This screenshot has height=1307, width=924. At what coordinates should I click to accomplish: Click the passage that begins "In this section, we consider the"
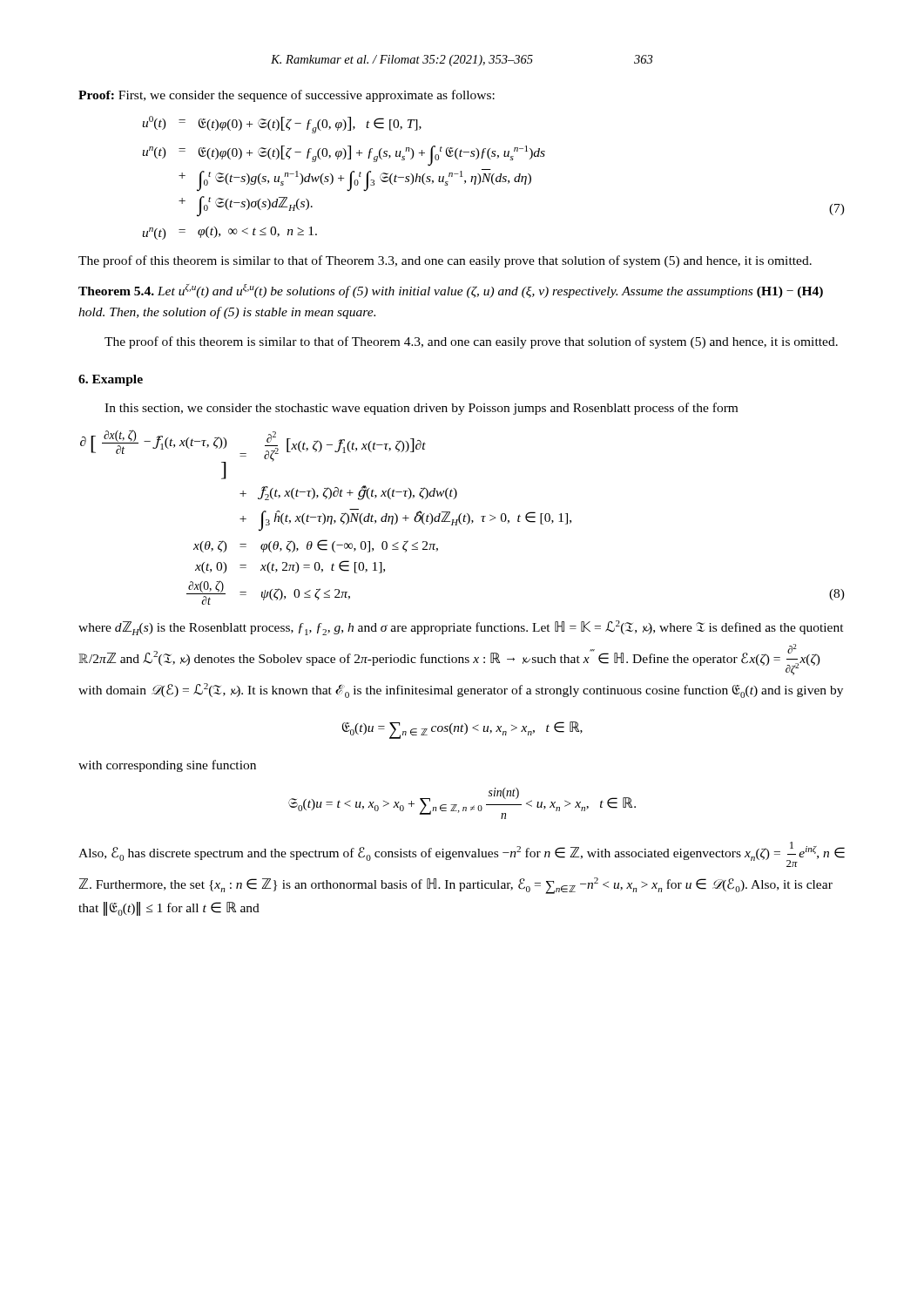(421, 408)
